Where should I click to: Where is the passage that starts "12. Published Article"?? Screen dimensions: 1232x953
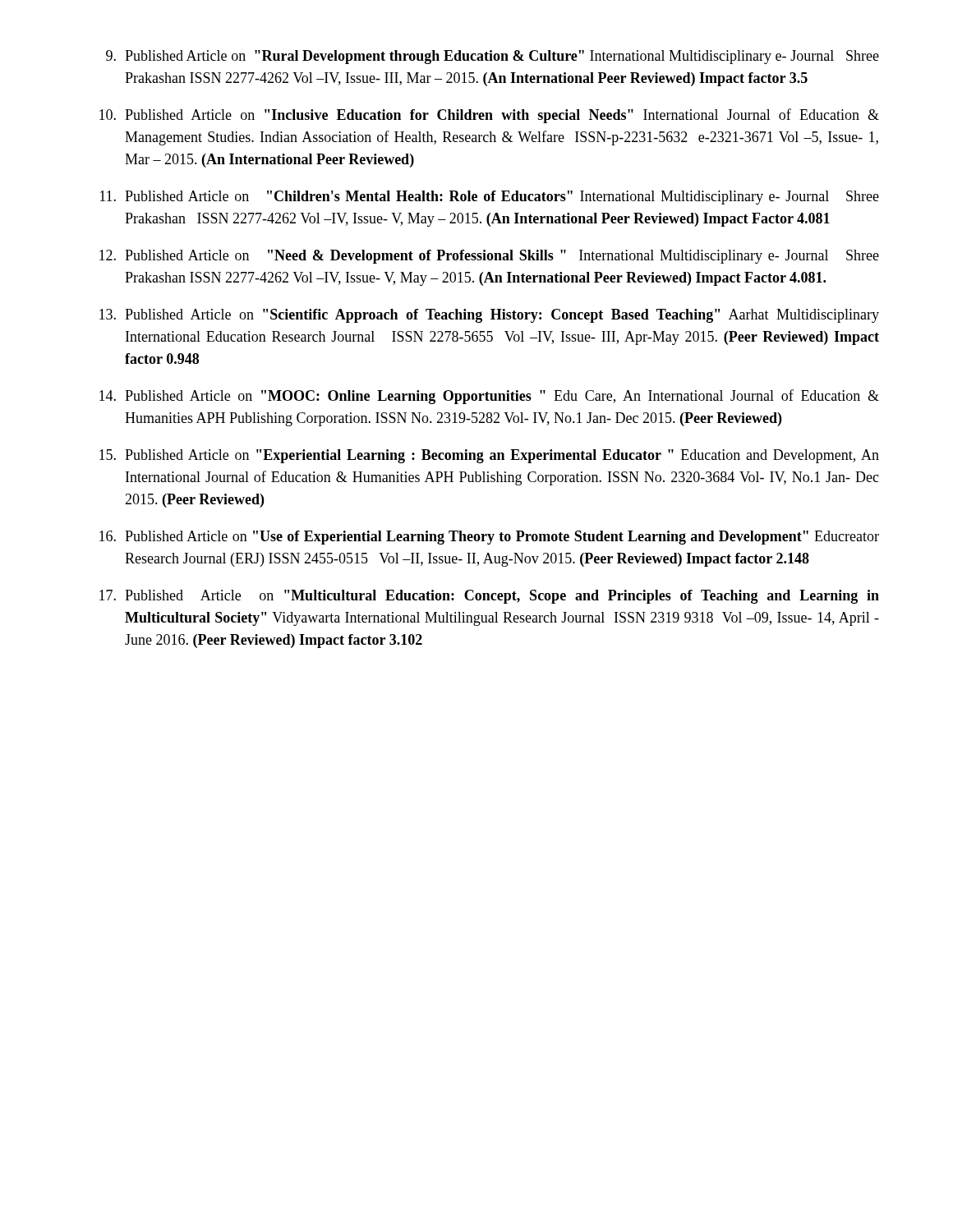(x=476, y=267)
